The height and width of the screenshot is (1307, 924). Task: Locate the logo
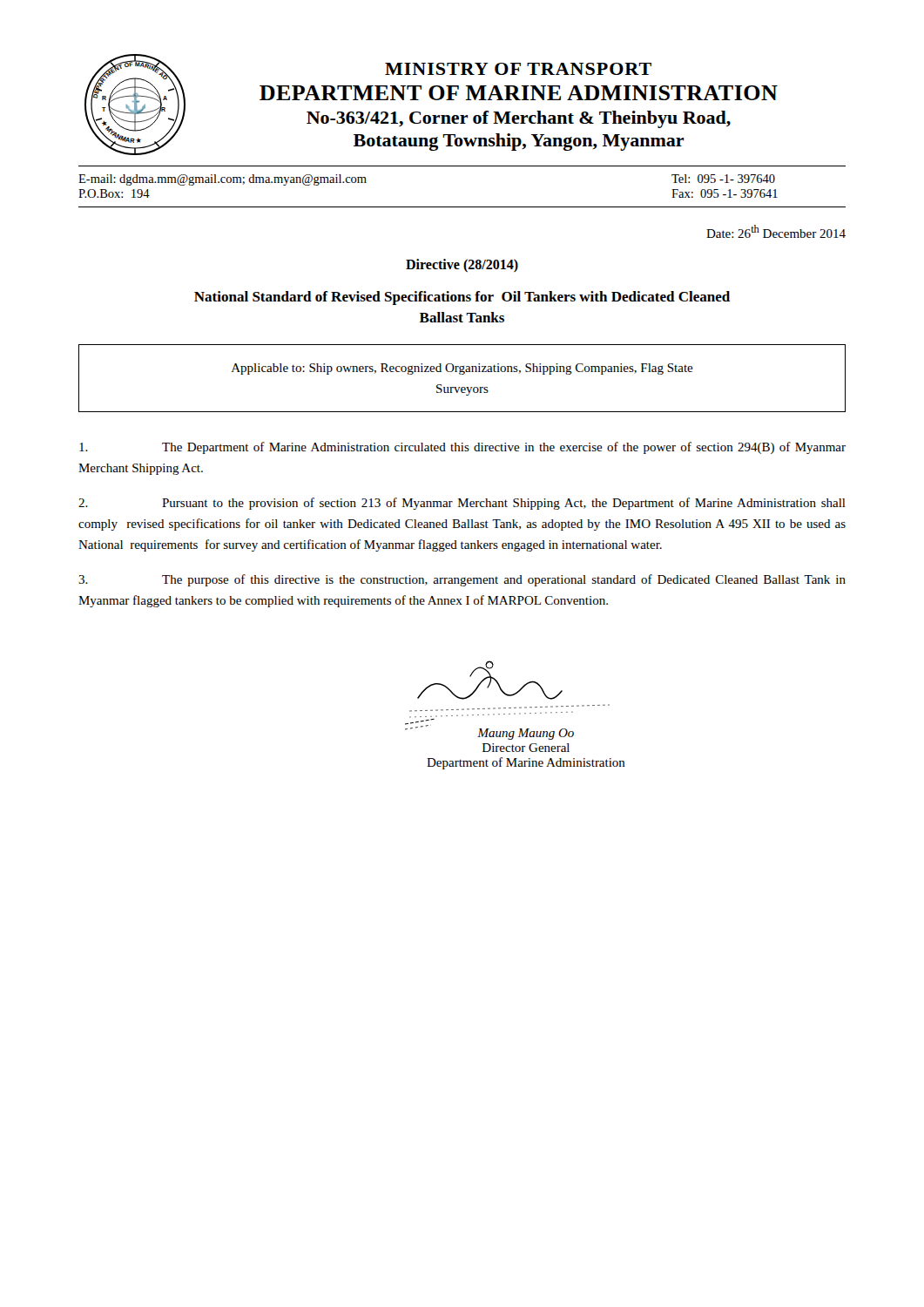coord(135,105)
